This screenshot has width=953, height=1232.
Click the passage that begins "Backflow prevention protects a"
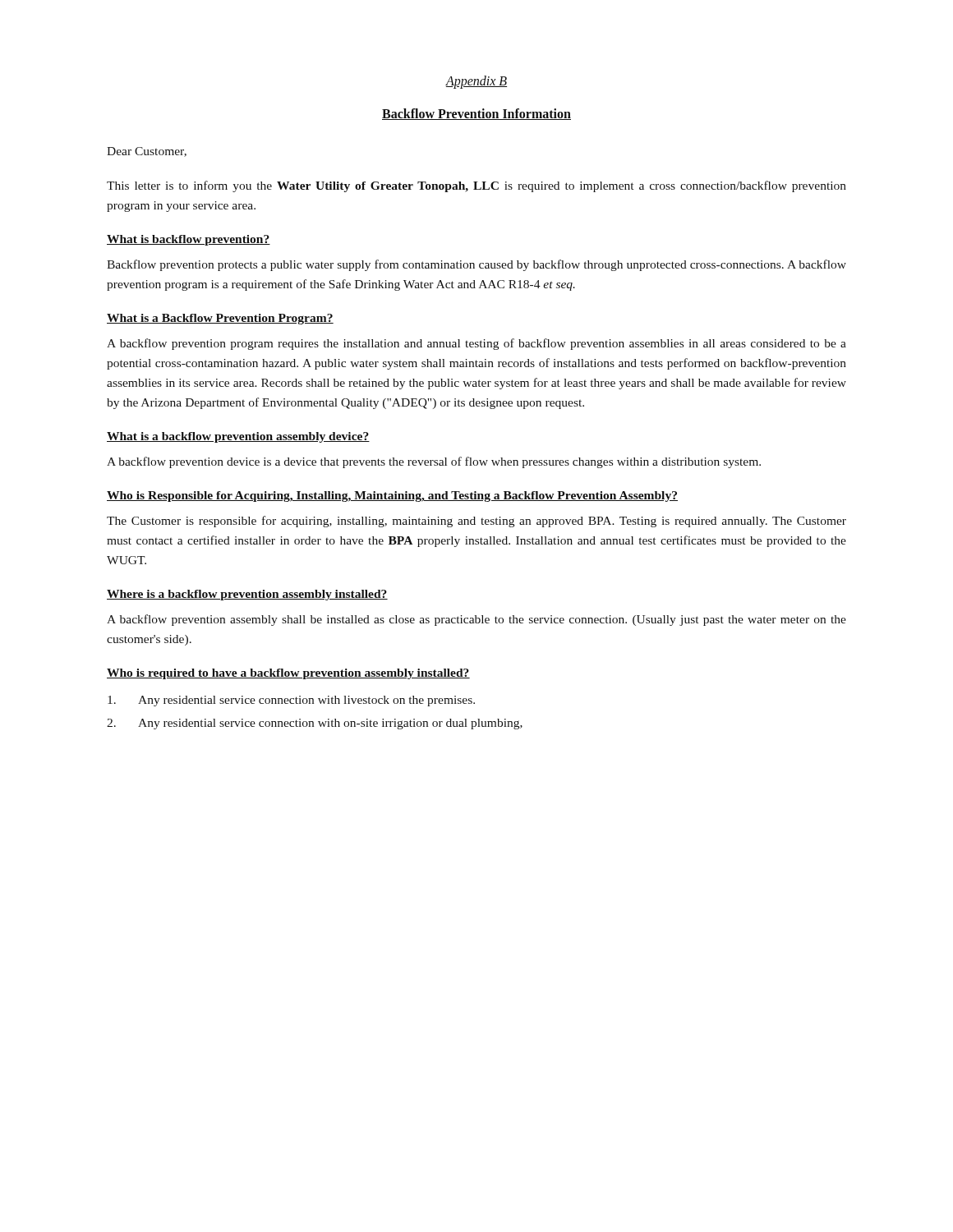[476, 274]
